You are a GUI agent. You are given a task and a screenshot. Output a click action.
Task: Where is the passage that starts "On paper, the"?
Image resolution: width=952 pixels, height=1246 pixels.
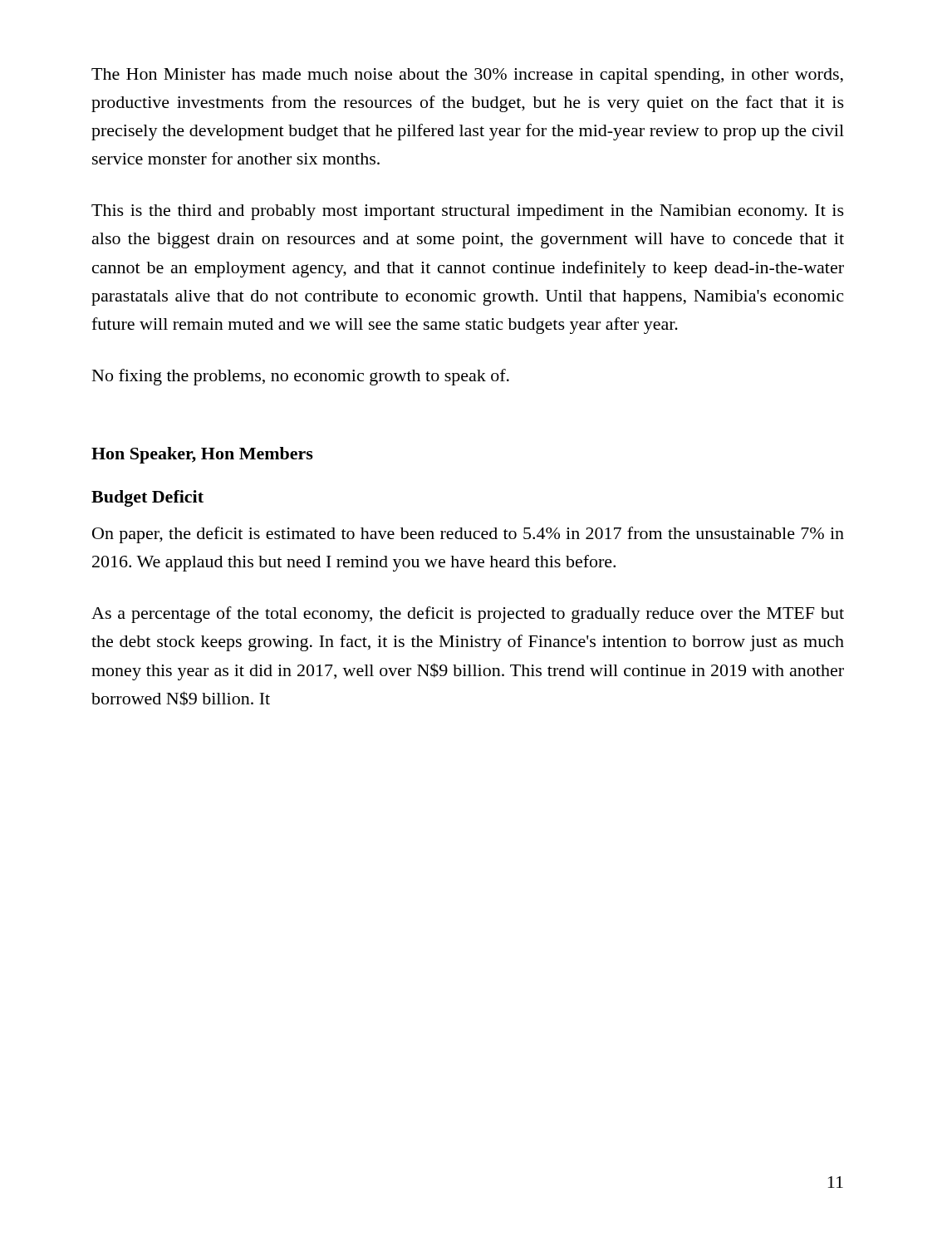468,547
